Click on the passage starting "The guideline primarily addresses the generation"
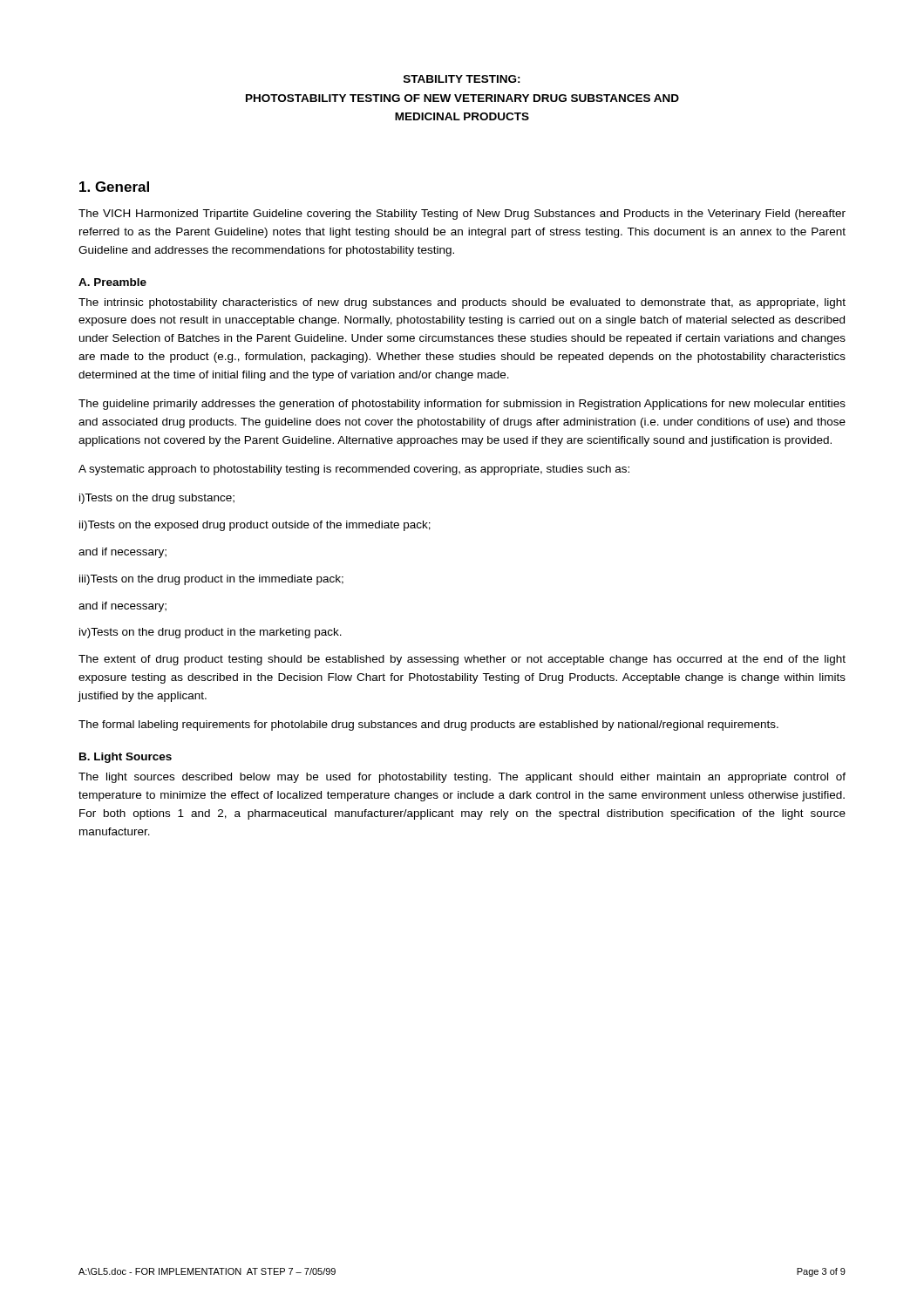The width and height of the screenshot is (924, 1308). pos(462,422)
